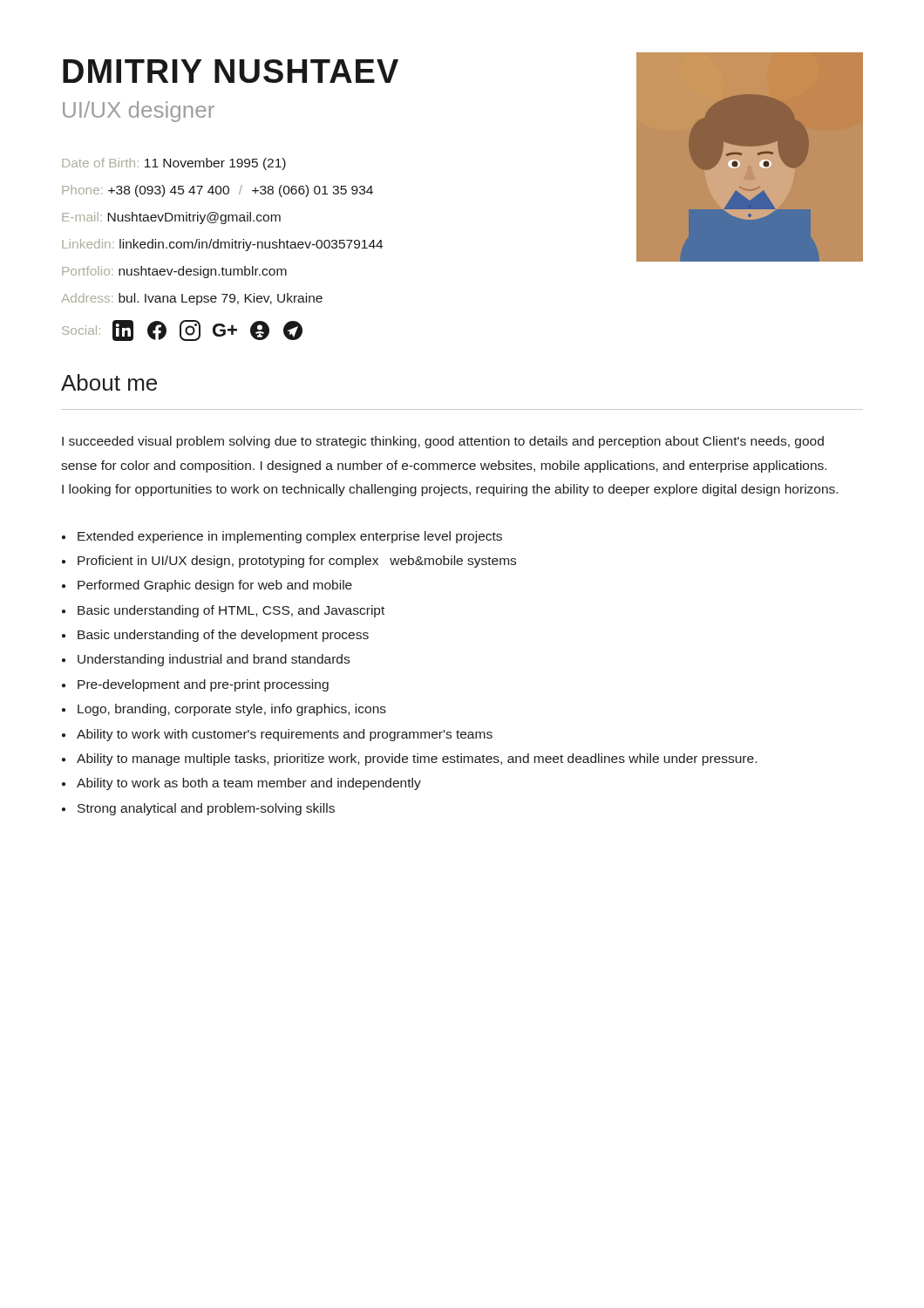924x1308 pixels.
Task: Locate the text "About me"
Action: click(109, 382)
